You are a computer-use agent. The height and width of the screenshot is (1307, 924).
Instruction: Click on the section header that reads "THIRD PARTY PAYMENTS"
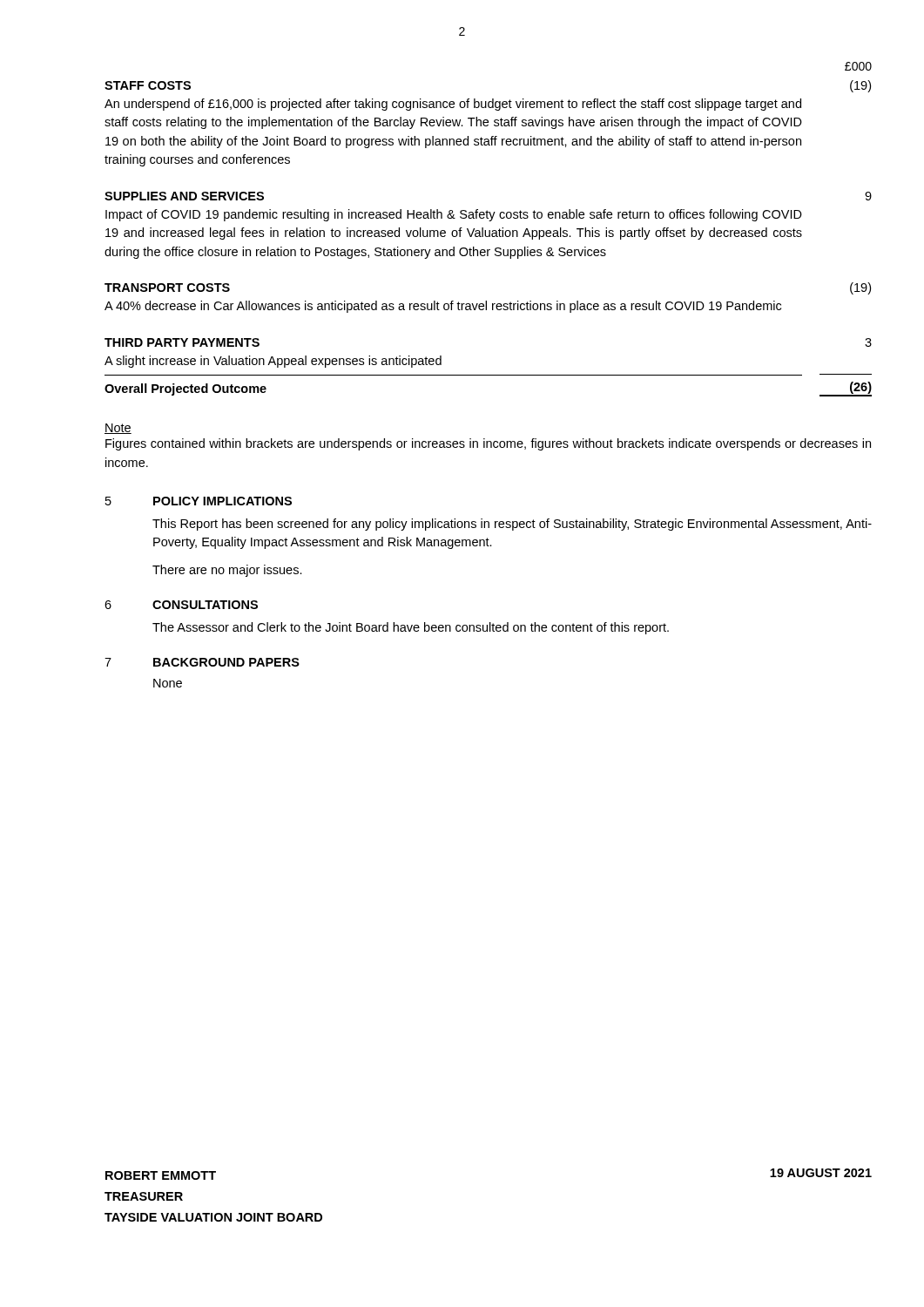(x=182, y=342)
